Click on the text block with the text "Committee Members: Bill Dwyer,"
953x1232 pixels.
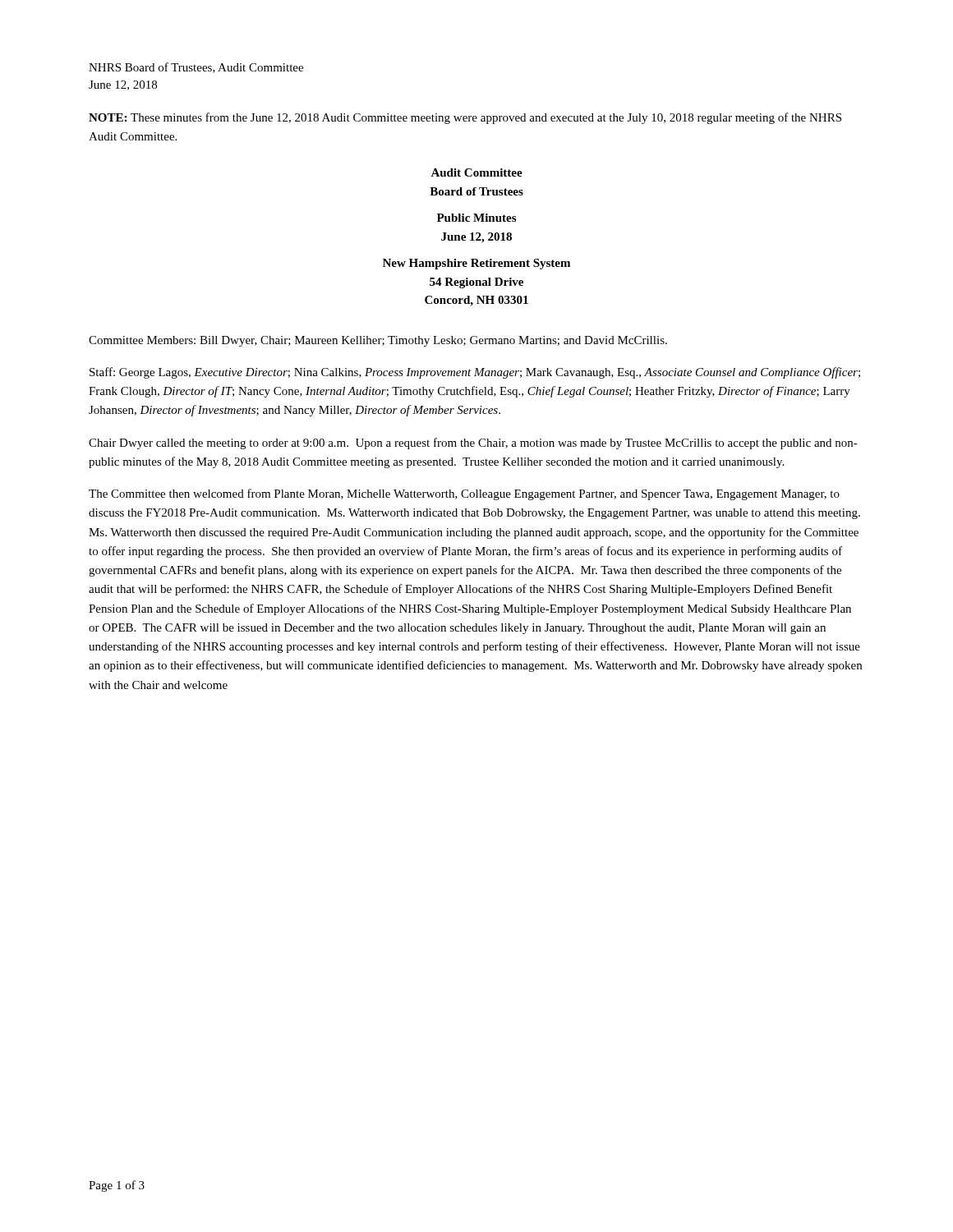tap(378, 340)
